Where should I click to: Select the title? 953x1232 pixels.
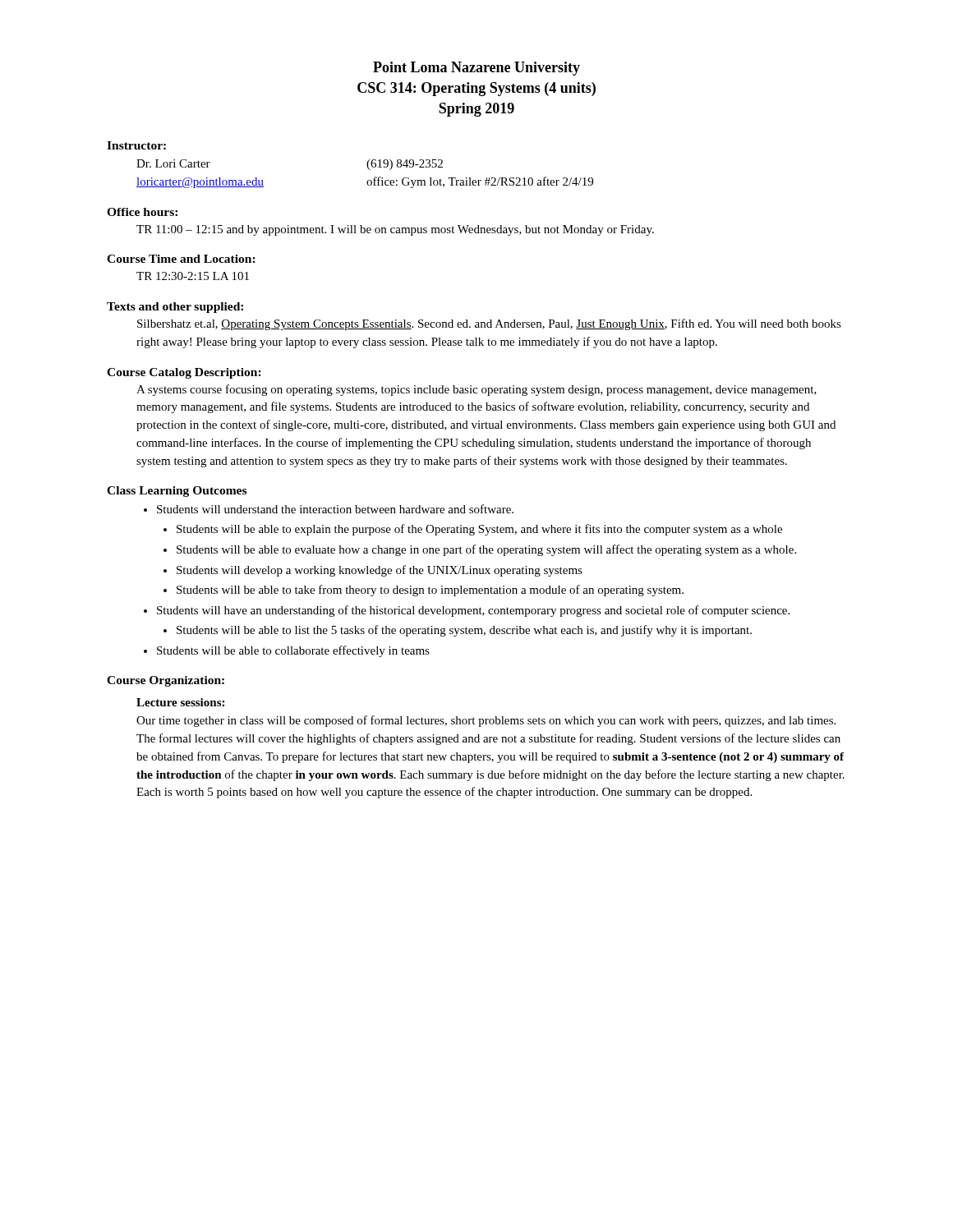tap(476, 89)
